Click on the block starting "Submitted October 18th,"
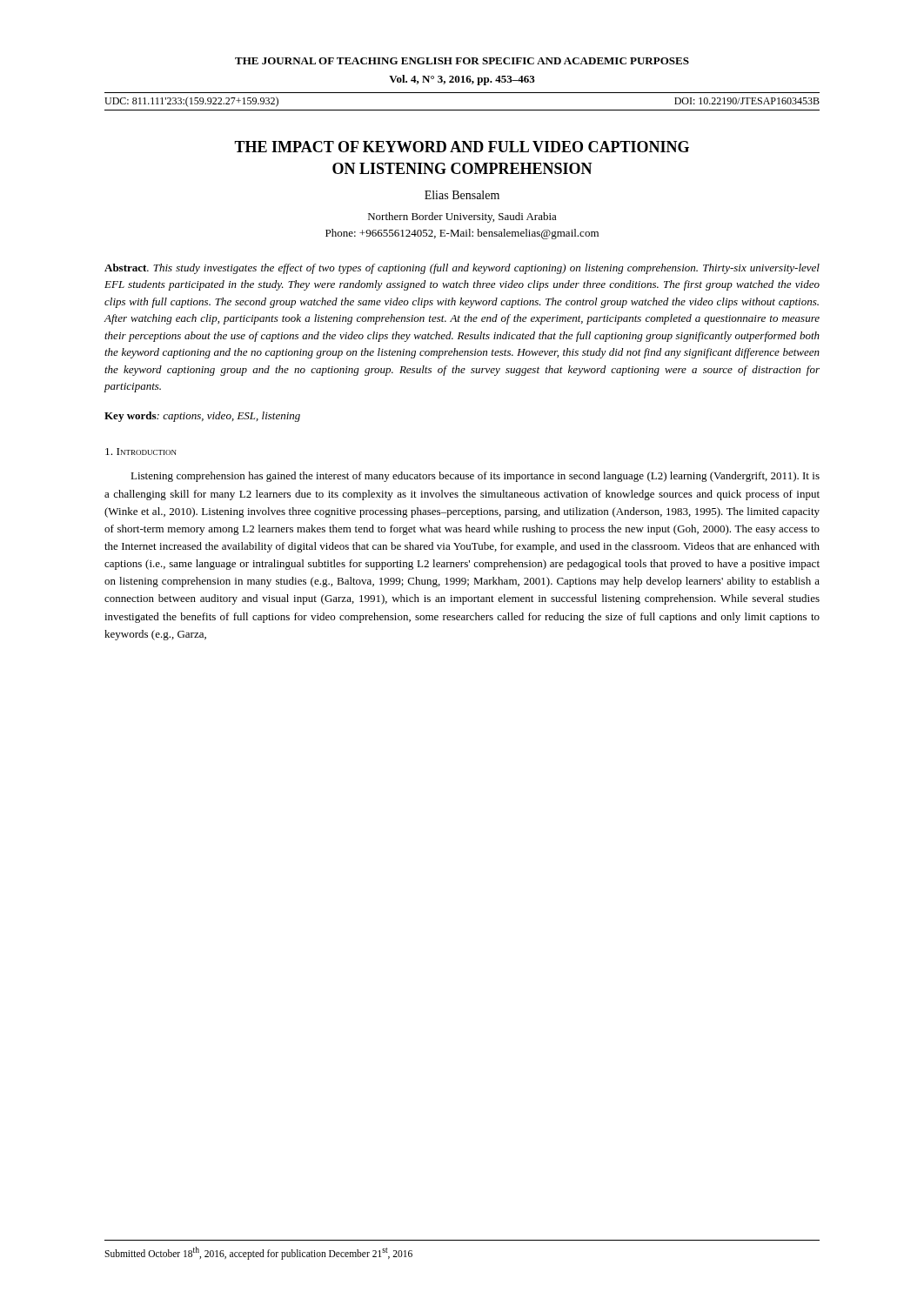 pos(259,1252)
